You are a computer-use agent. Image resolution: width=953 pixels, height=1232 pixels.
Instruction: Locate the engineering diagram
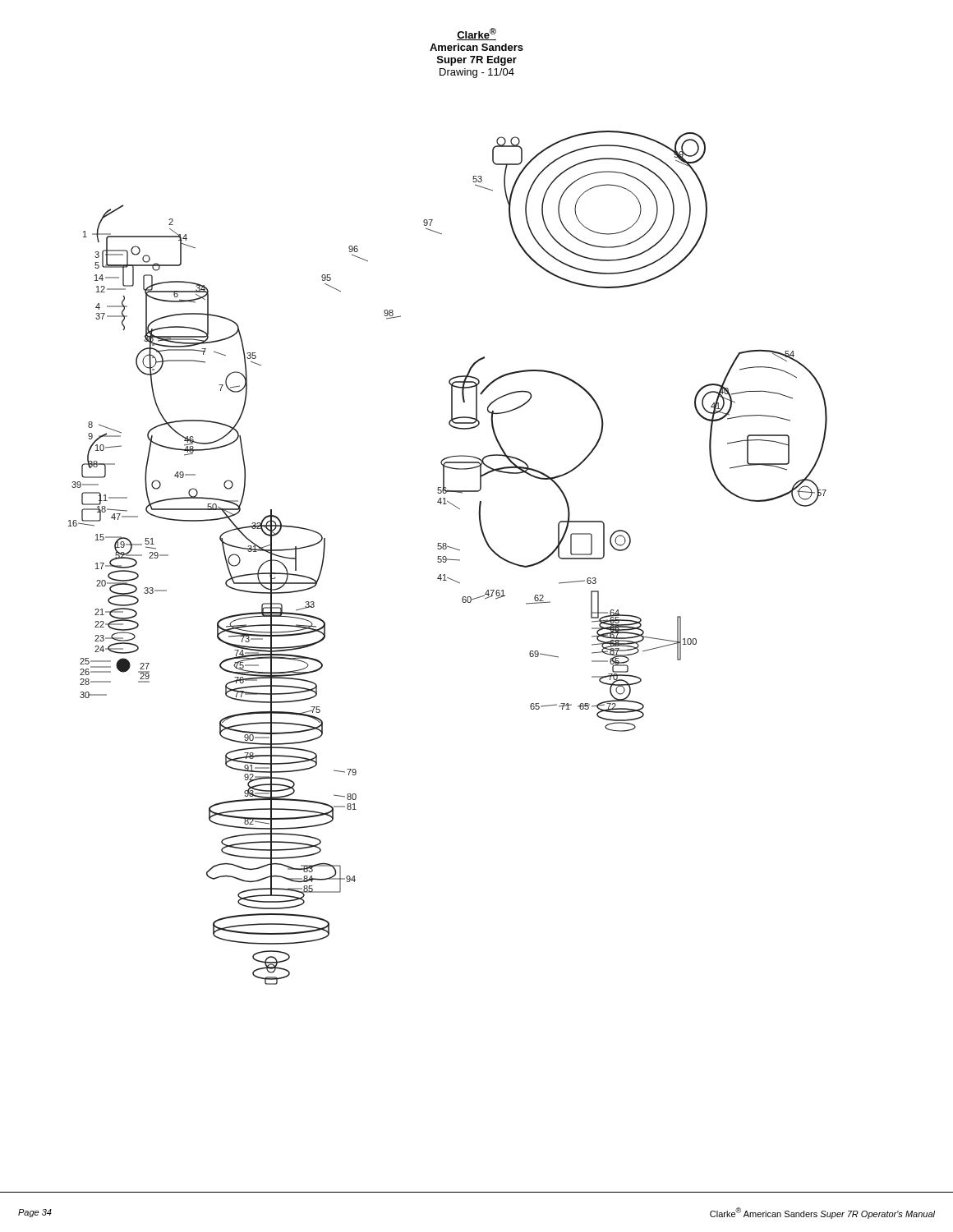tap(476, 639)
